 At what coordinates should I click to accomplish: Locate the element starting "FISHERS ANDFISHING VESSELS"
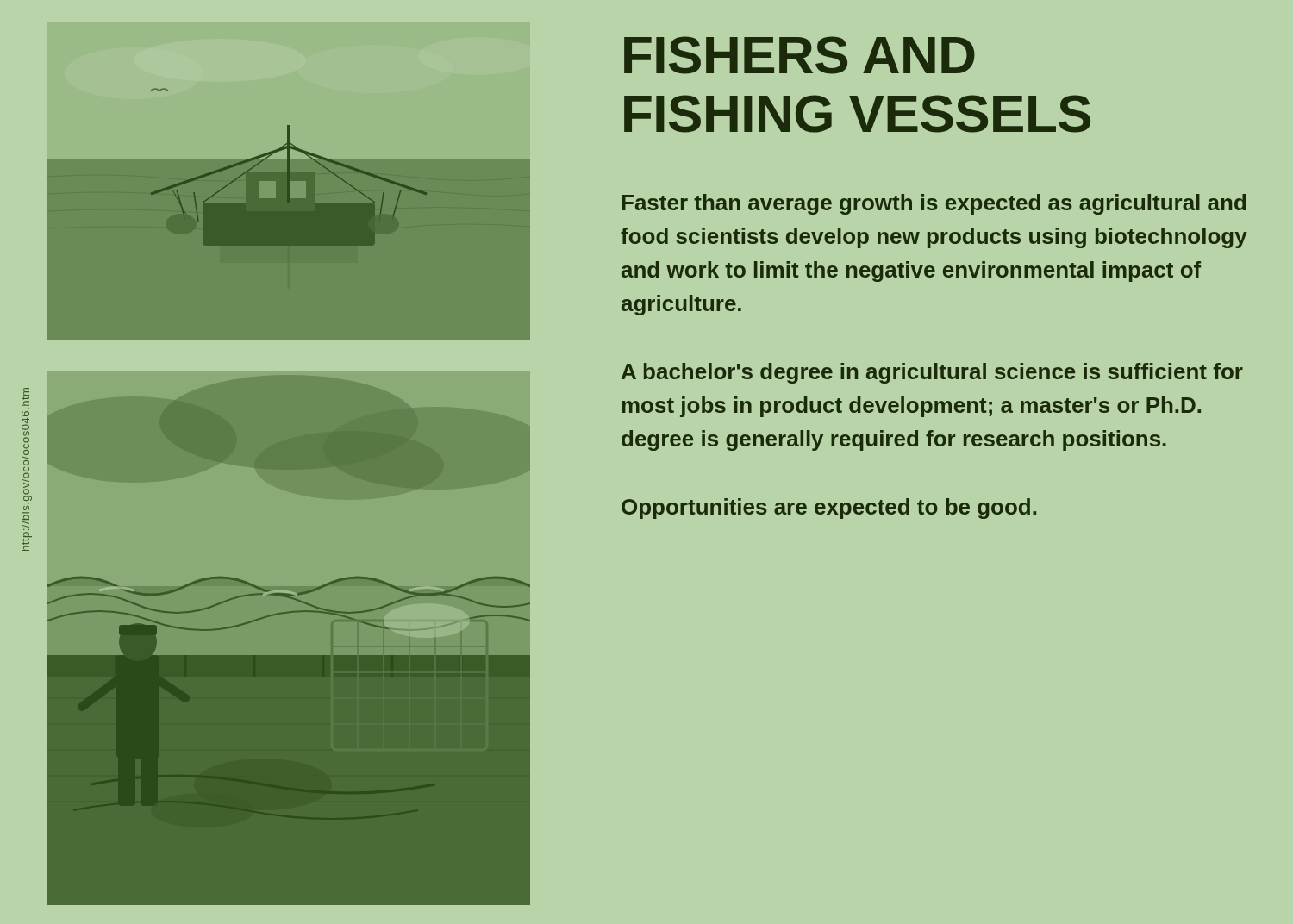pyautogui.click(x=856, y=85)
